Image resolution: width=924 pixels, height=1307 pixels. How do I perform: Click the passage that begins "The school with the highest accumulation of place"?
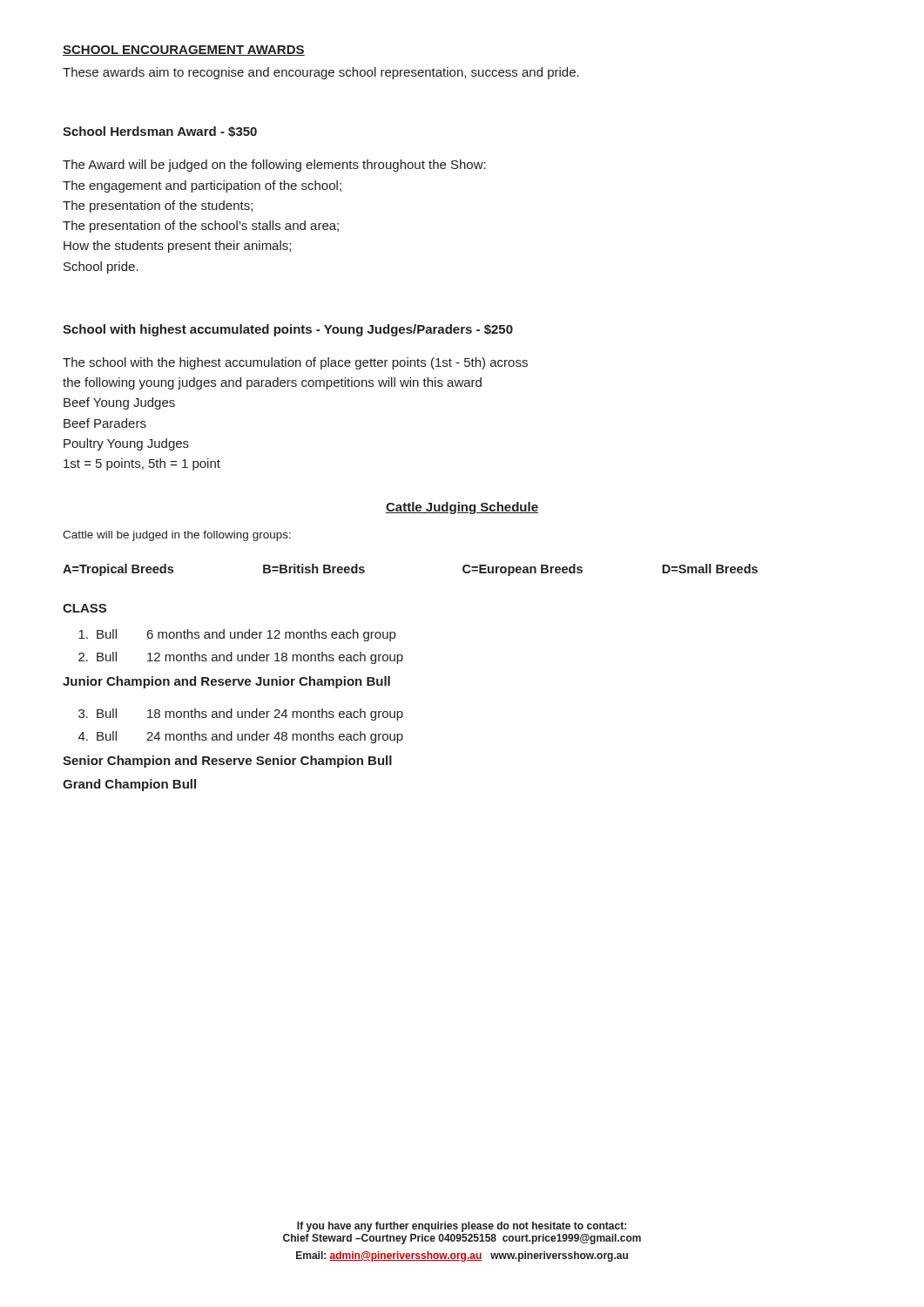295,363
